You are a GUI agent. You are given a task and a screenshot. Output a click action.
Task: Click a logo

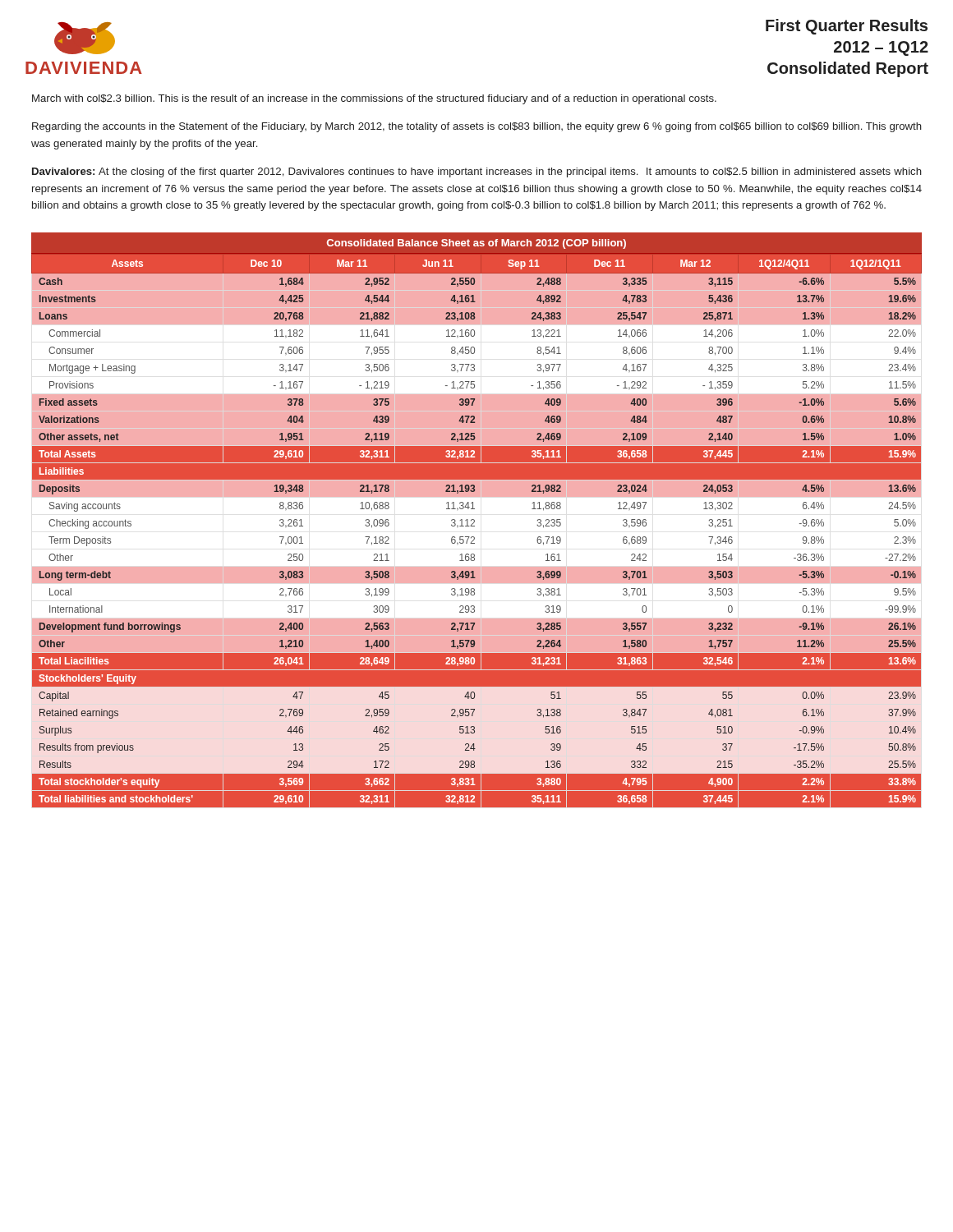pos(107,48)
